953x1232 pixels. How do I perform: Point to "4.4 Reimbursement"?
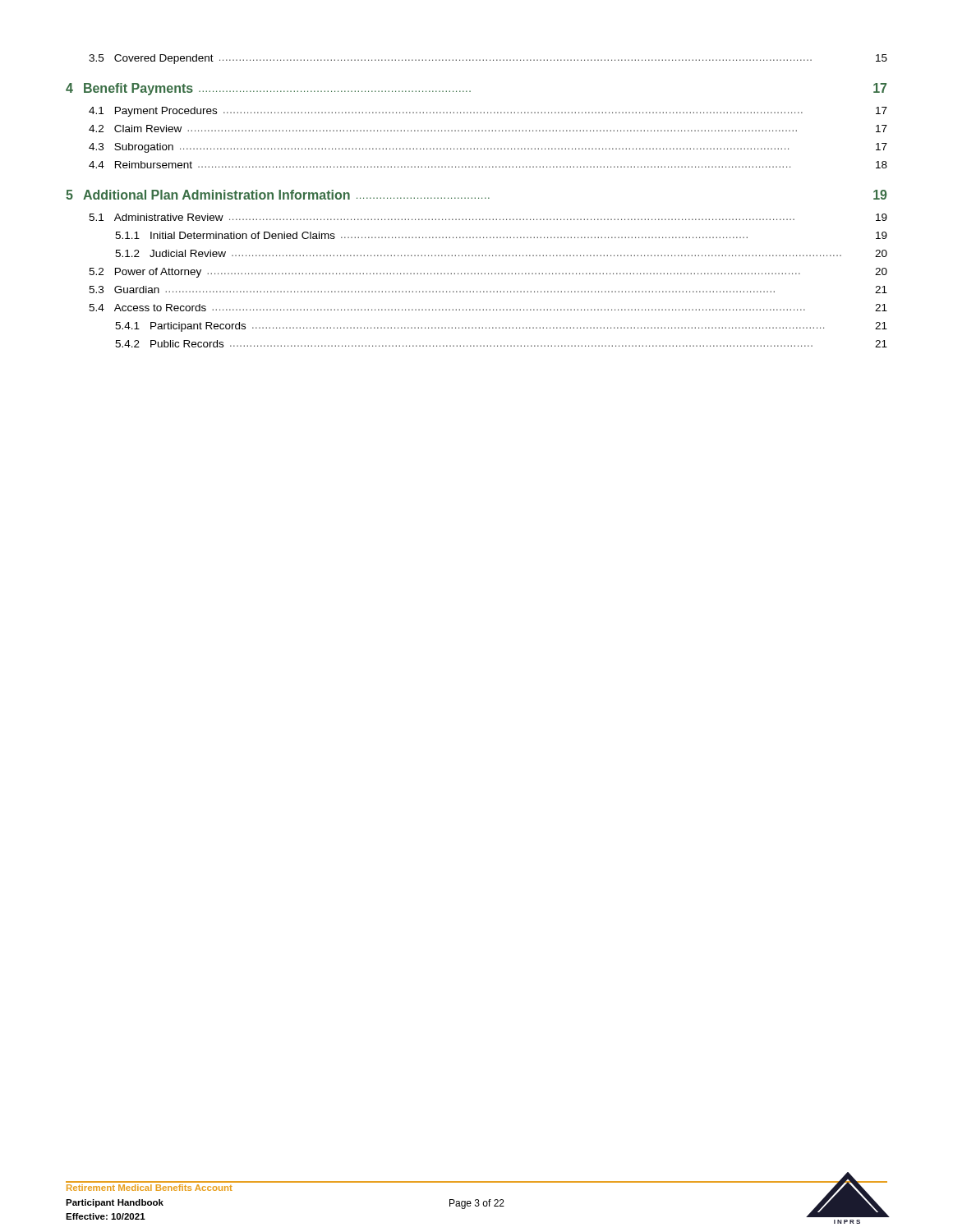pyautogui.click(x=476, y=164)
